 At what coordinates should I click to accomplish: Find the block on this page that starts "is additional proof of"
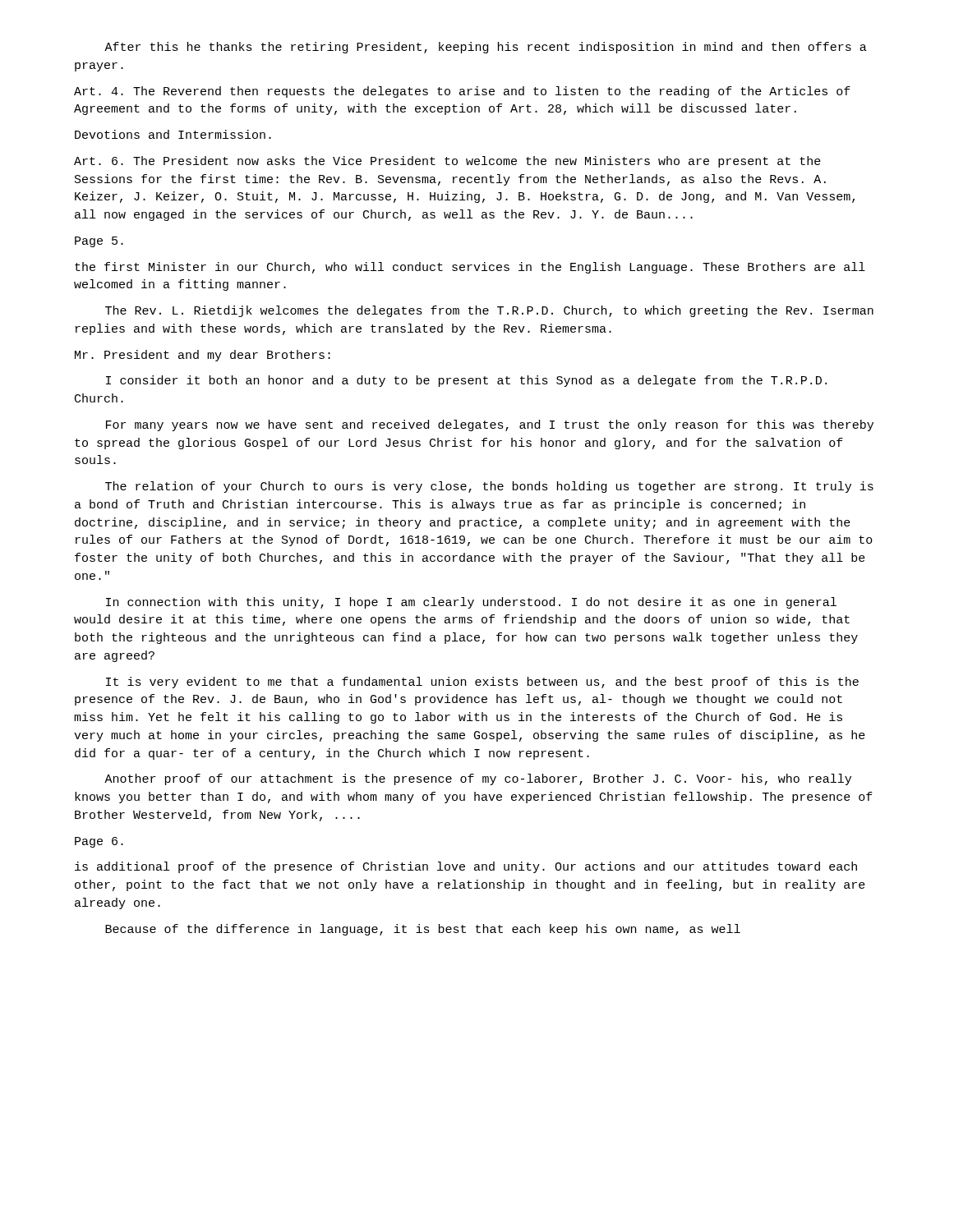[477, 886]
